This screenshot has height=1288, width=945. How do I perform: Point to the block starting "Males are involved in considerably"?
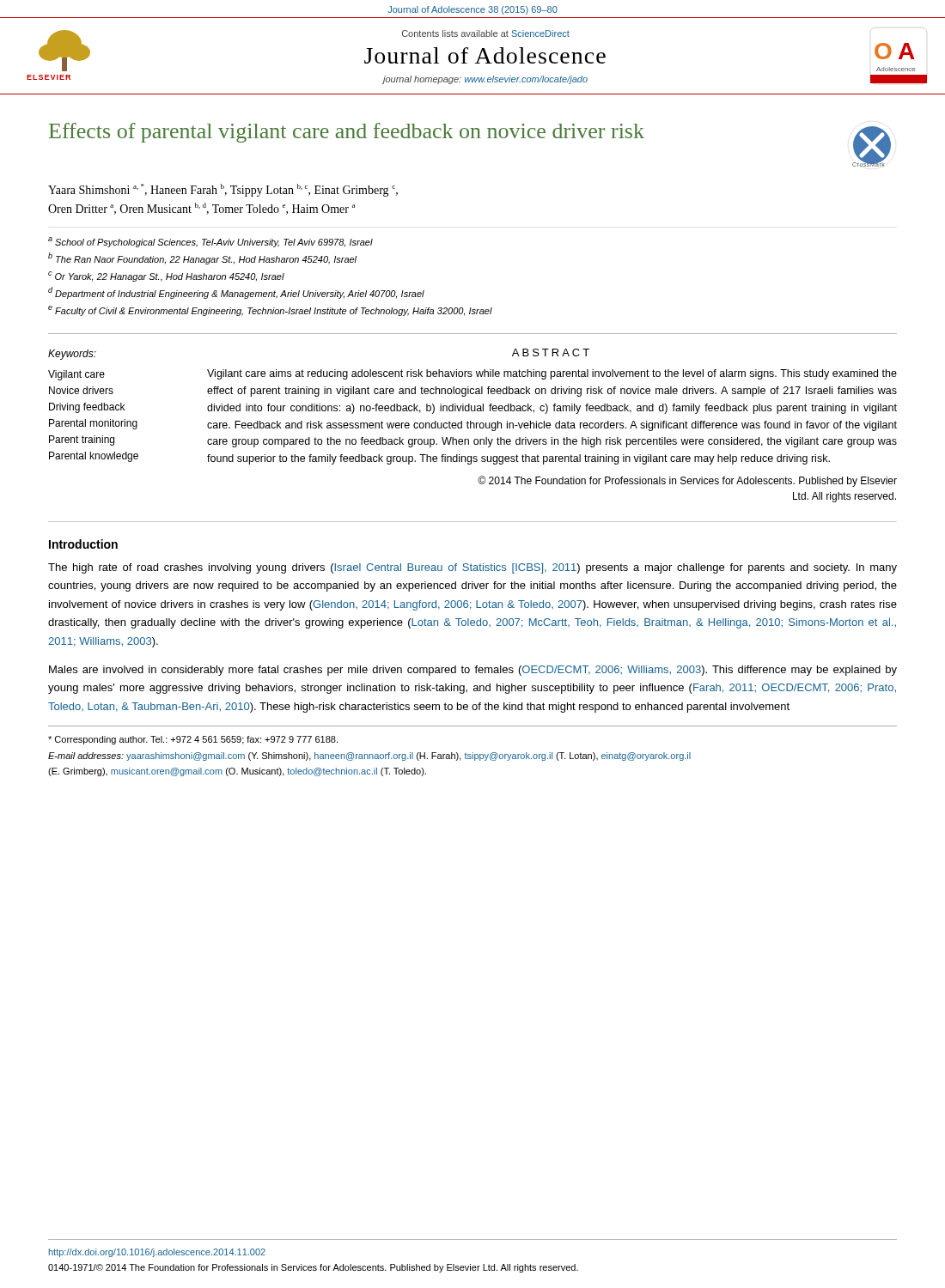[x=472, y=688]
